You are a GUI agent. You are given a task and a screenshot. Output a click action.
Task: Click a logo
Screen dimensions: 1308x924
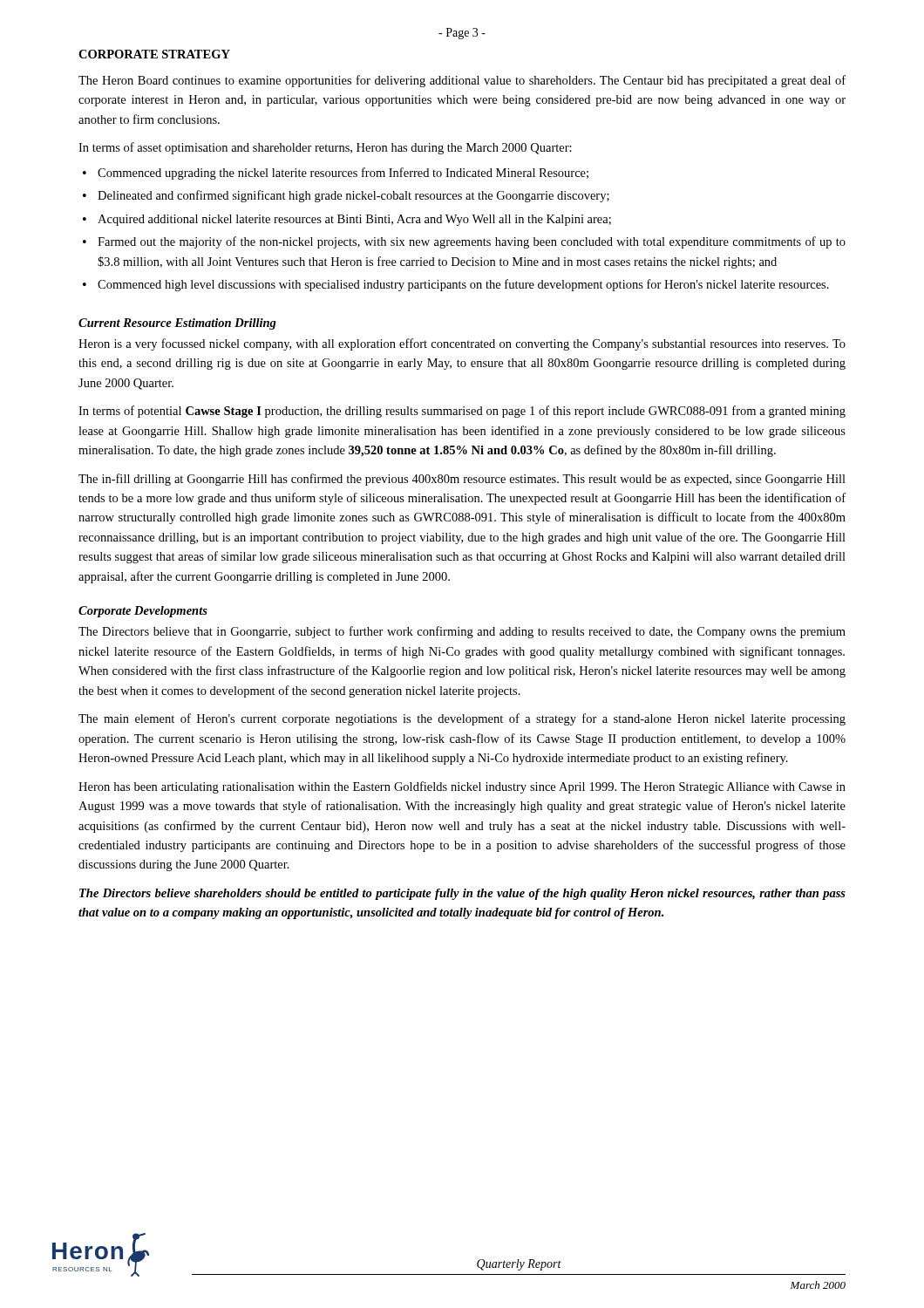103,1259
